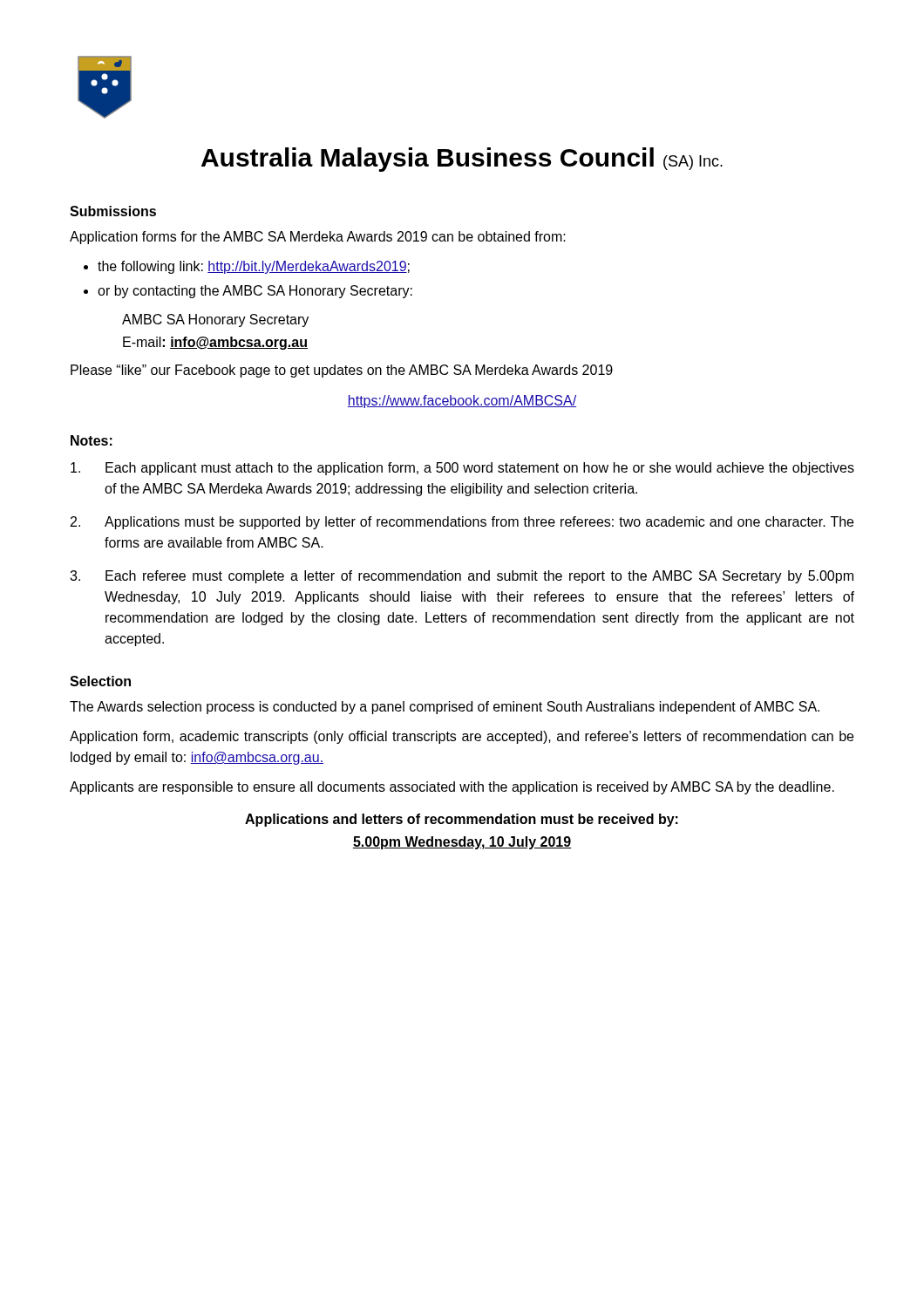Click on the list item that says "3. Each referee must complete a letter"
The height and width of the screenshot is (1308, 924).
coord(462,608)
